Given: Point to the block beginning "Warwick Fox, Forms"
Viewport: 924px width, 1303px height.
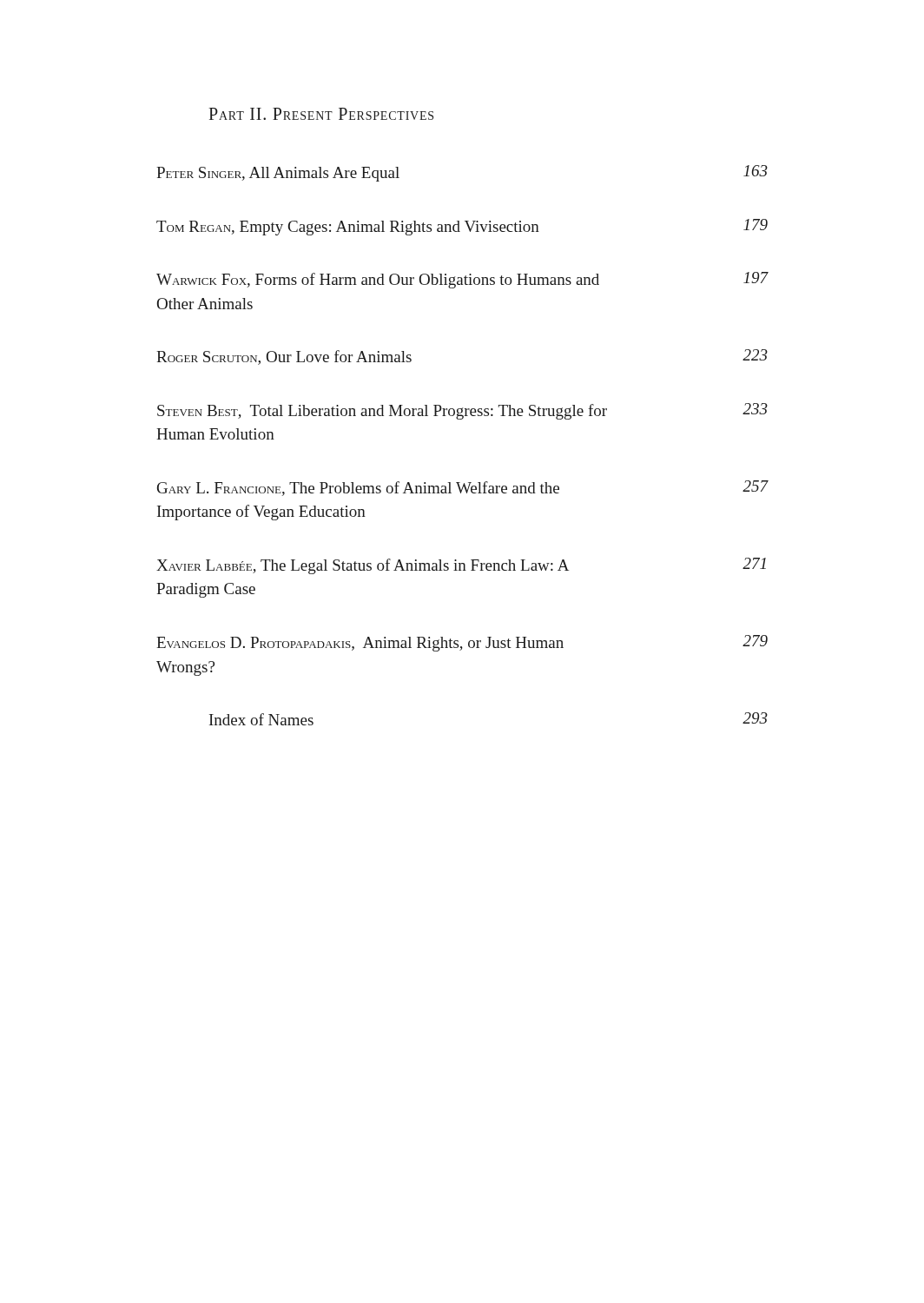Looking at the screenshot, I should point(462,292).
